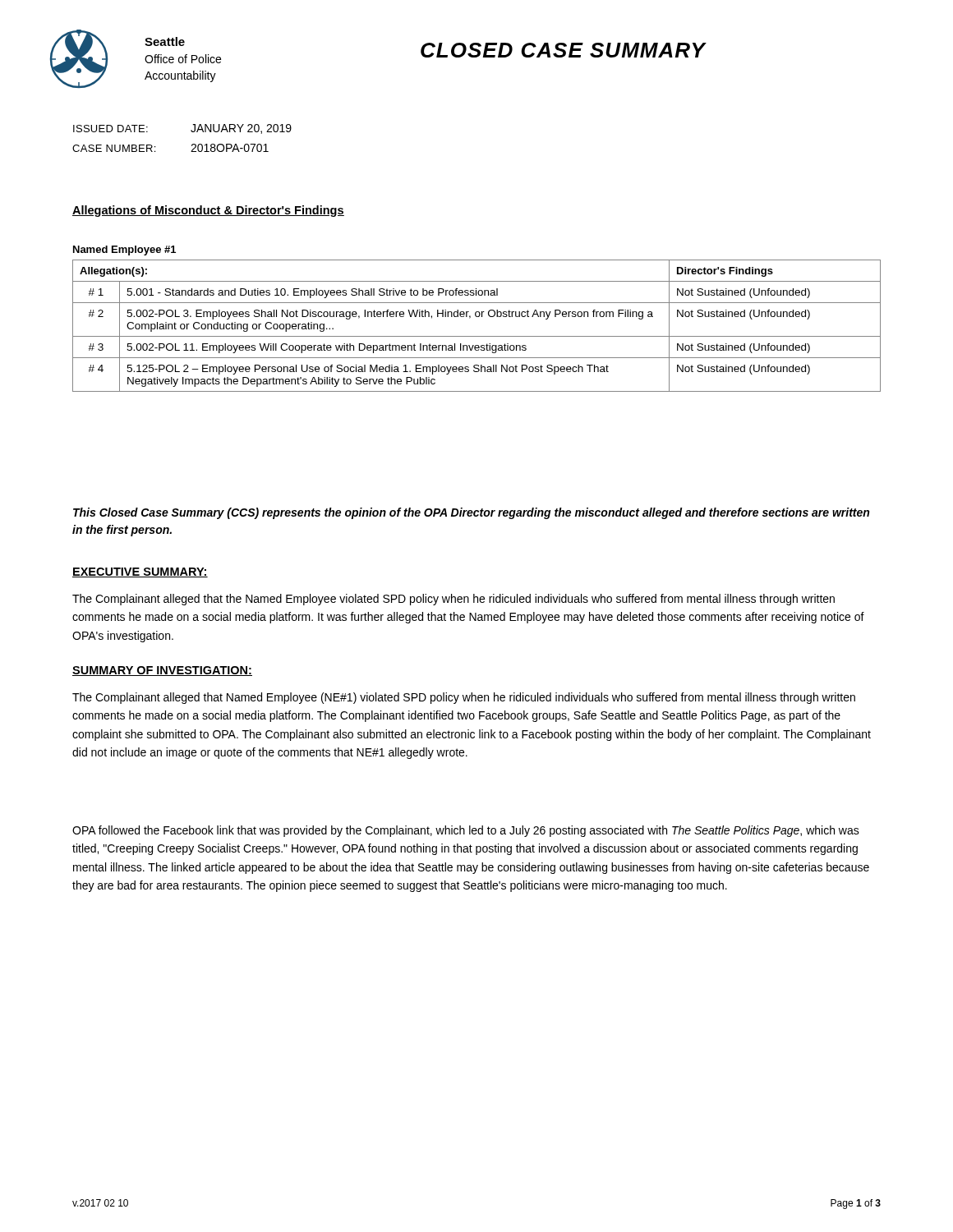This screenshot has width=953, height=1232.
Task: Click on the section header containing "SUMMARY OF INVESTIGATION:"
Action: click(162, 670)
